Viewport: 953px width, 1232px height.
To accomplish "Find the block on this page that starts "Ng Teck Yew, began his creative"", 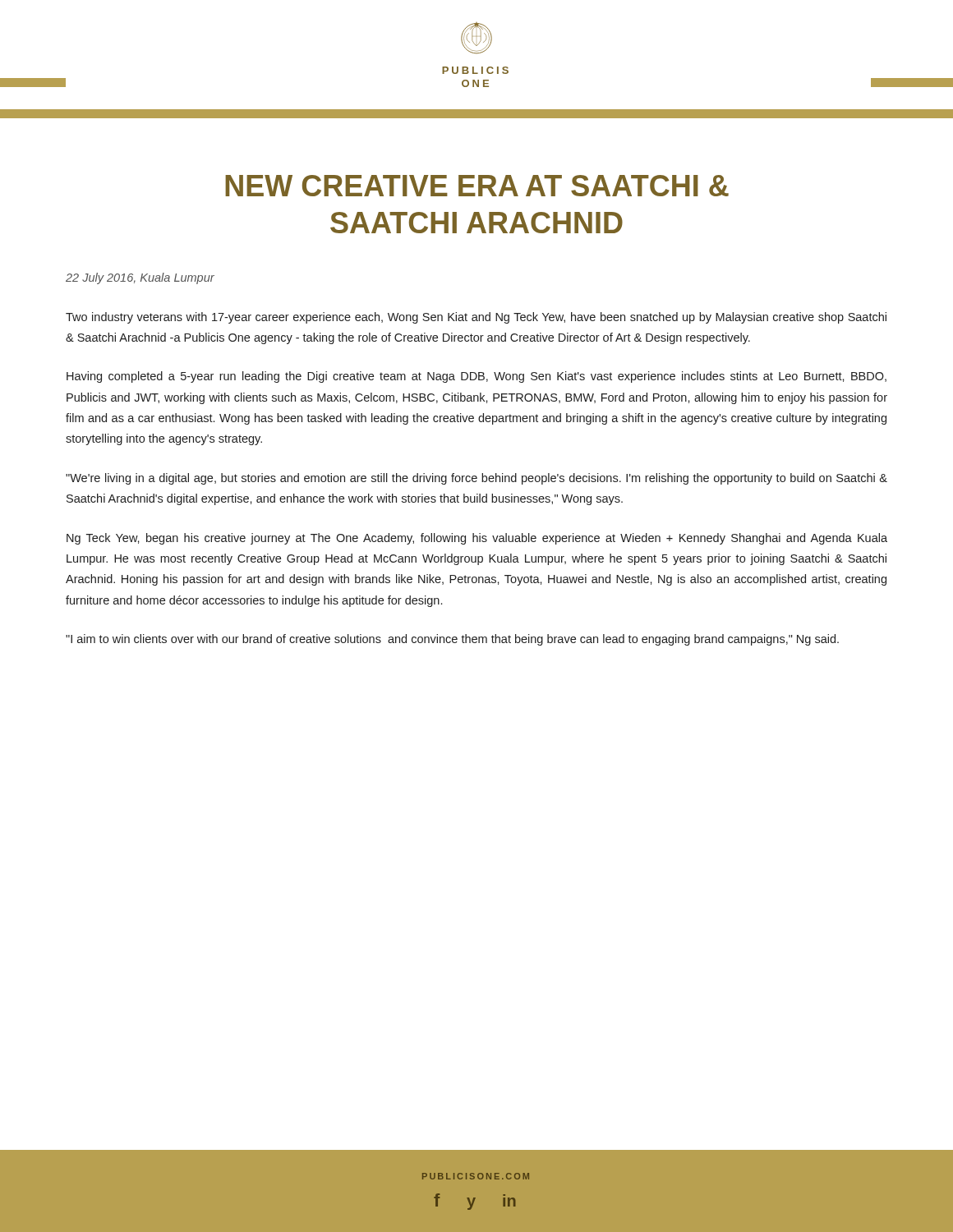I will [476, 569].
